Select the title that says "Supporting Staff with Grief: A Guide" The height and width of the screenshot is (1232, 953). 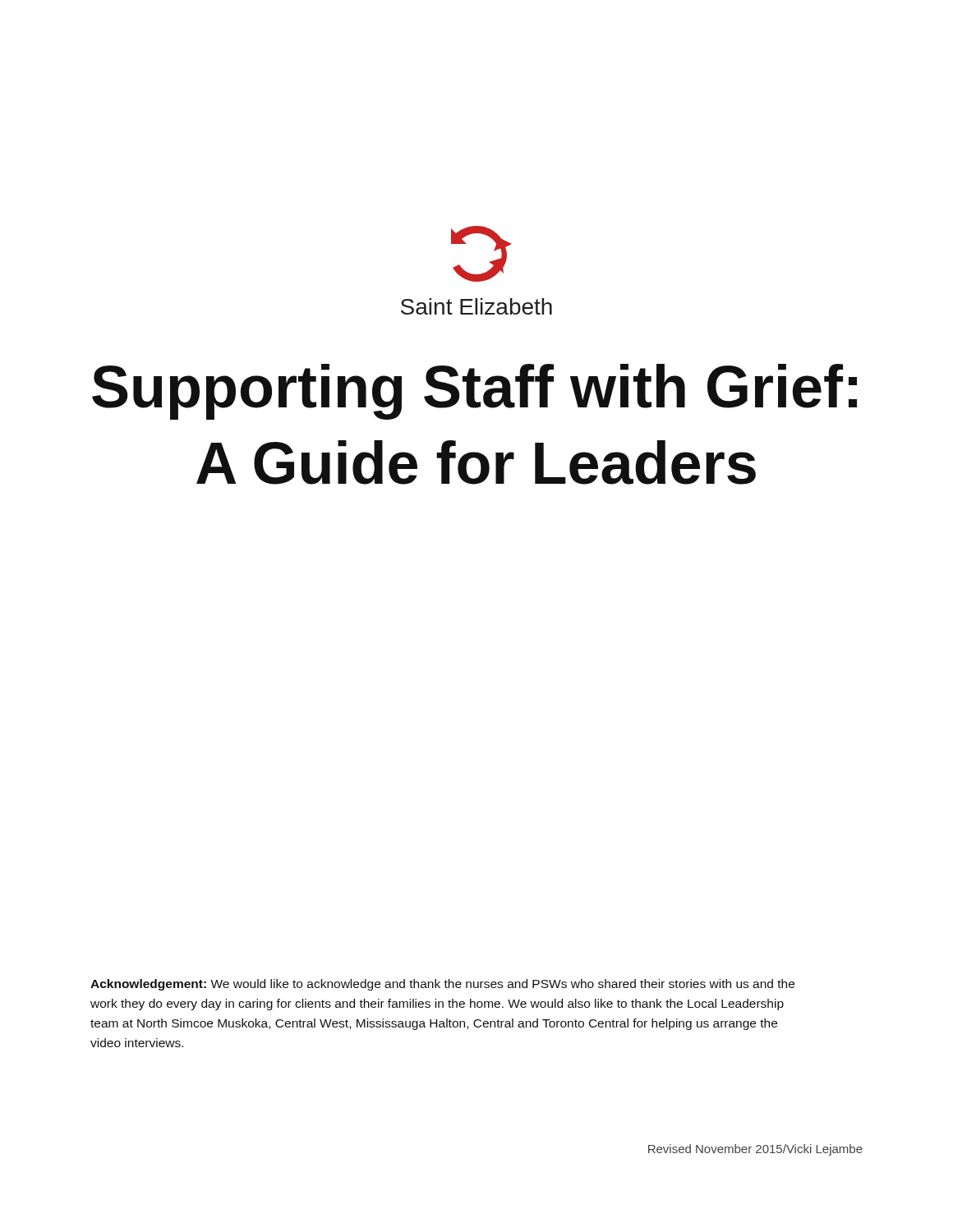(x=476, y=425)
